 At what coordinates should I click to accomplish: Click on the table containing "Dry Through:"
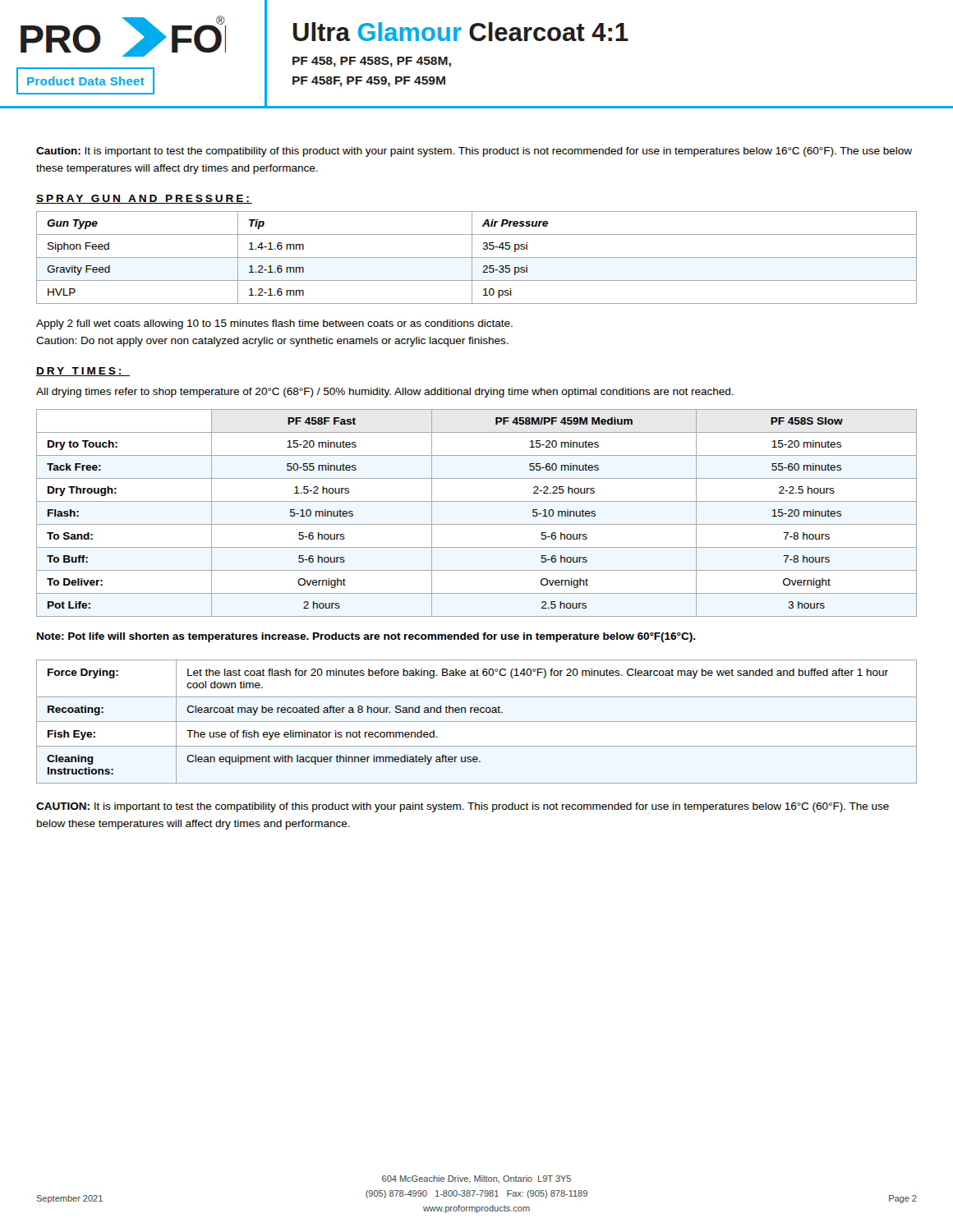[476, 513]
